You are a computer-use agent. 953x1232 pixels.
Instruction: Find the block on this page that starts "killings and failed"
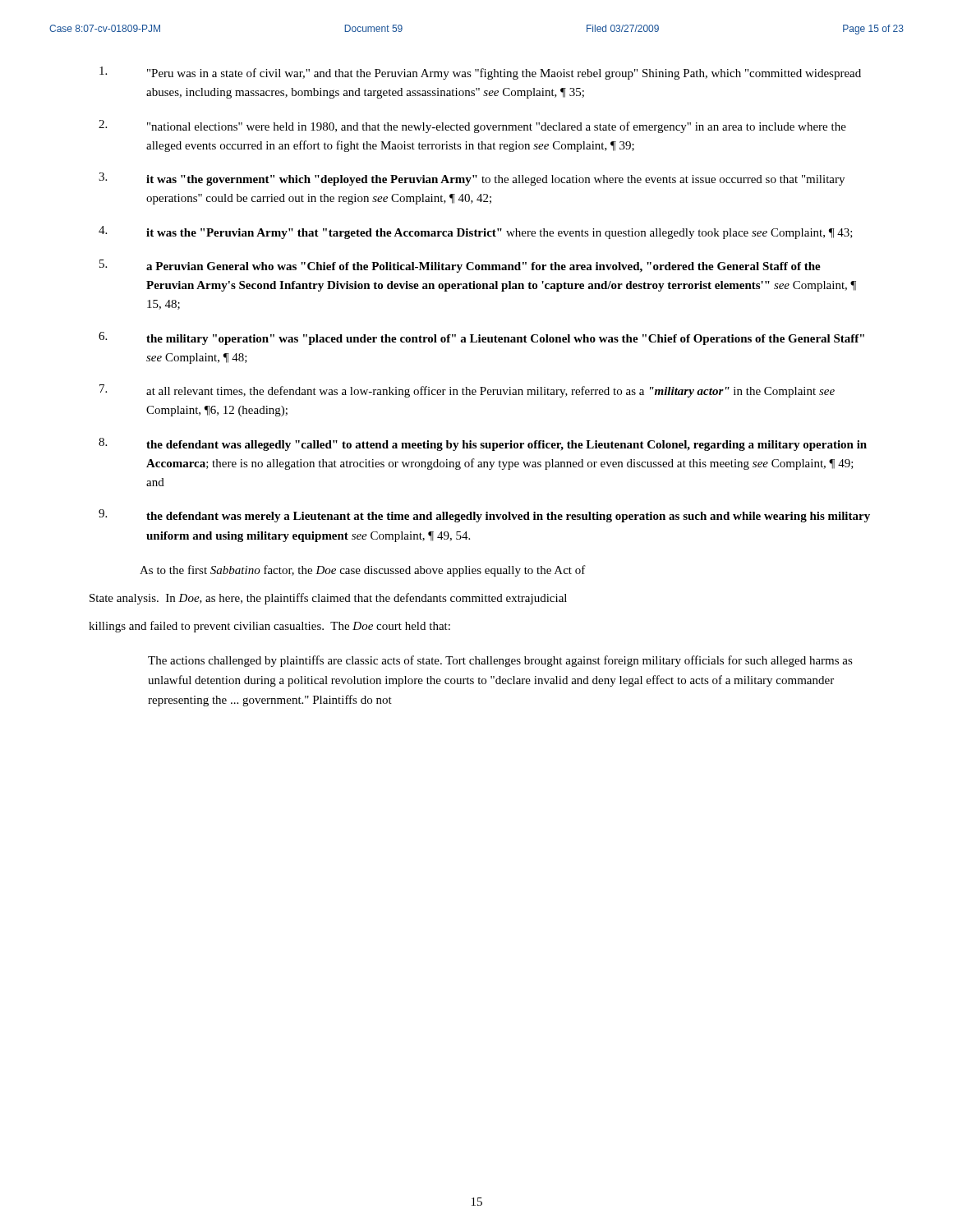pyautogui.click(x=270, y=626)
